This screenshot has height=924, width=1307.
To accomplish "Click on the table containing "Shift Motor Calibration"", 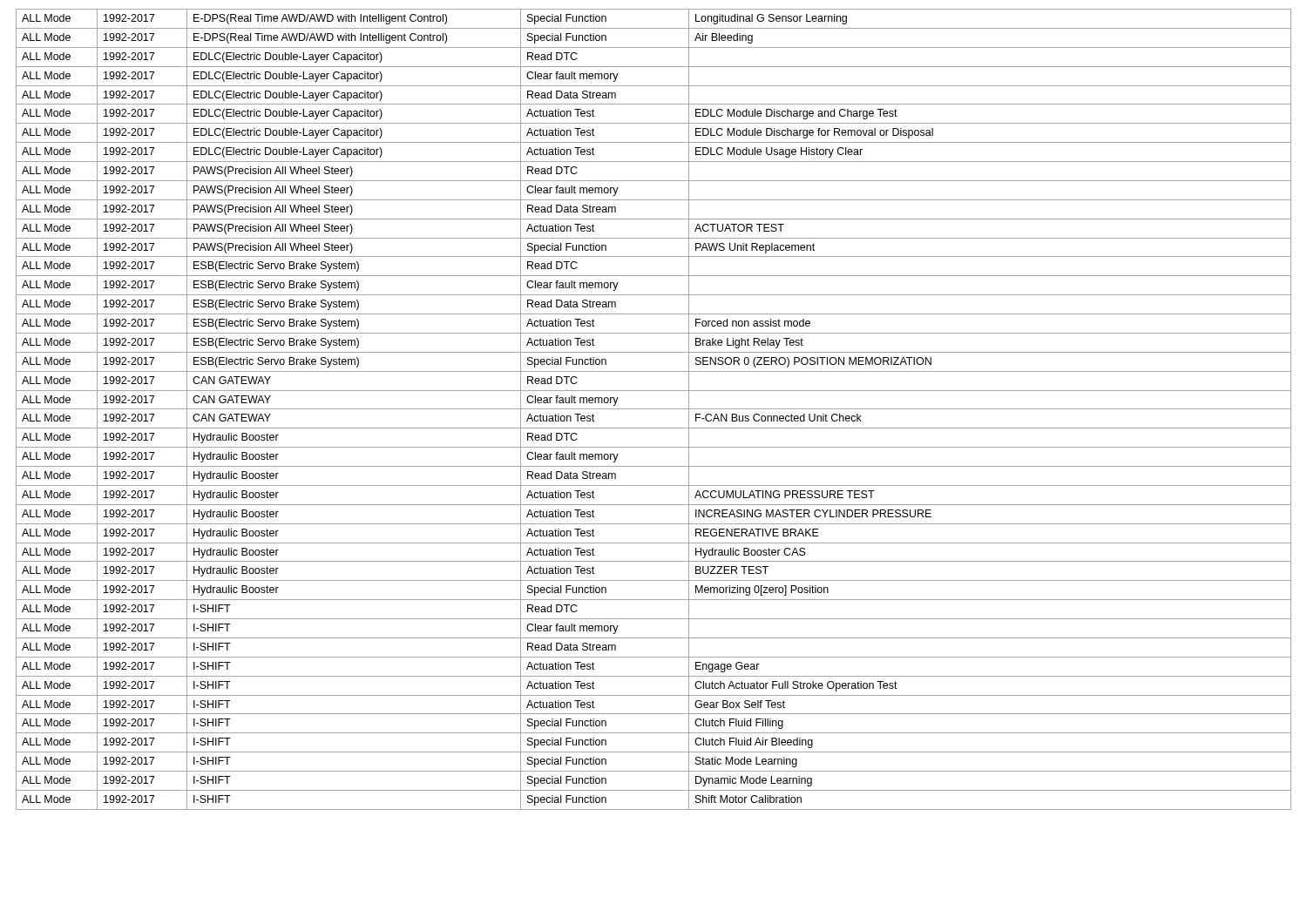I will 654,409.
